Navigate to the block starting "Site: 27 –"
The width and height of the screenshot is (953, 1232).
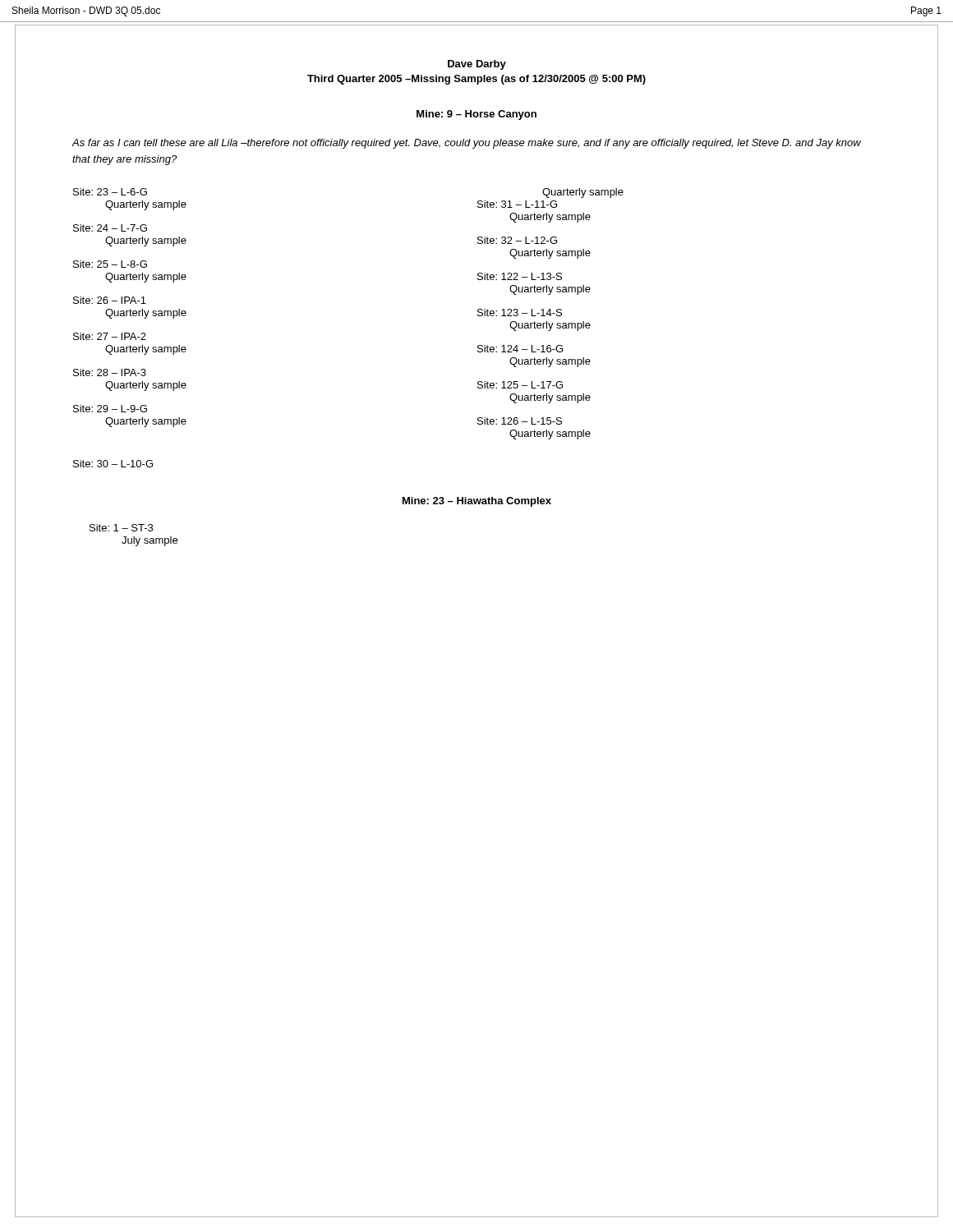(x=129, y=343)
